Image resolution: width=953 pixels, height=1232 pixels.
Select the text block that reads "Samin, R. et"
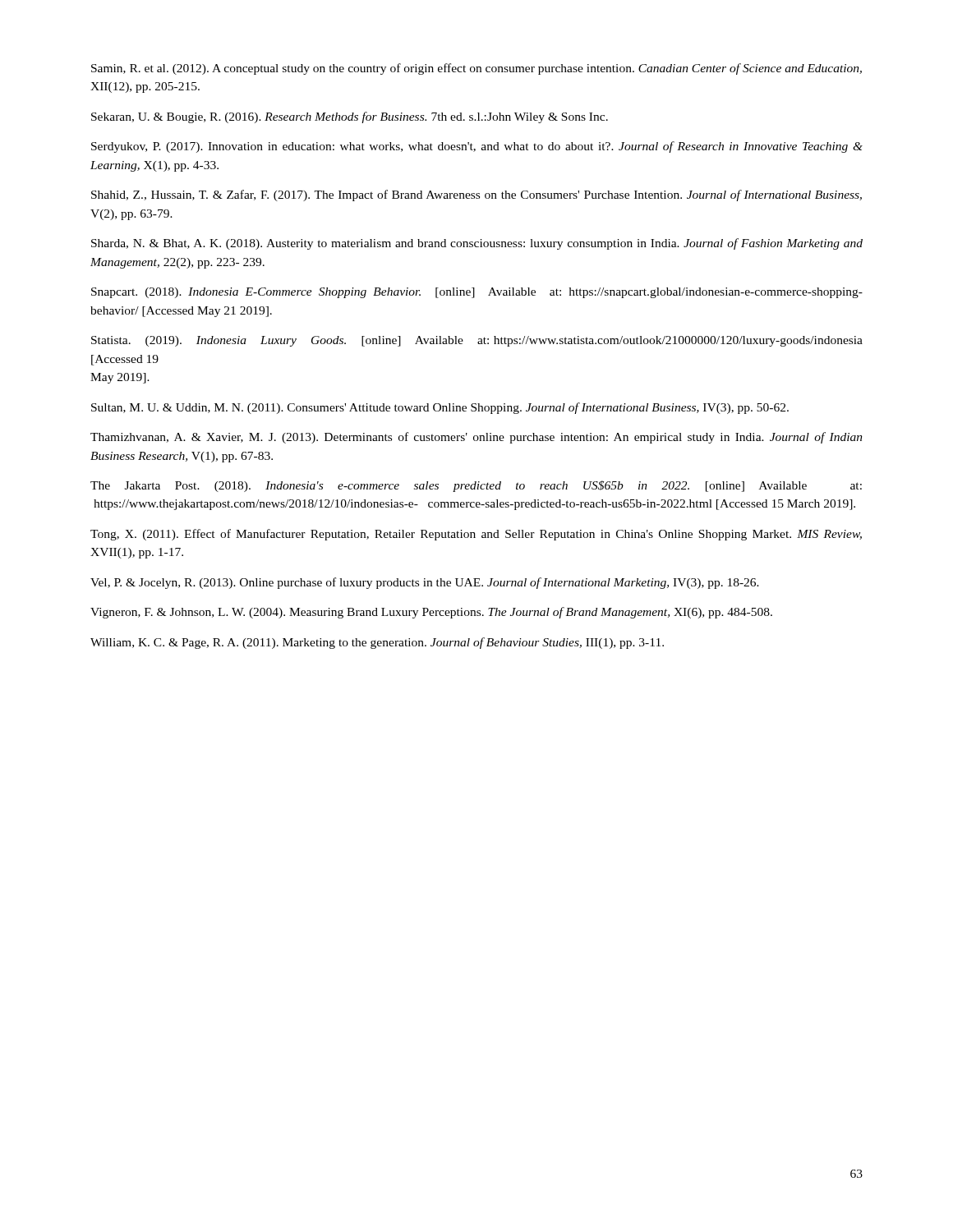476,77
